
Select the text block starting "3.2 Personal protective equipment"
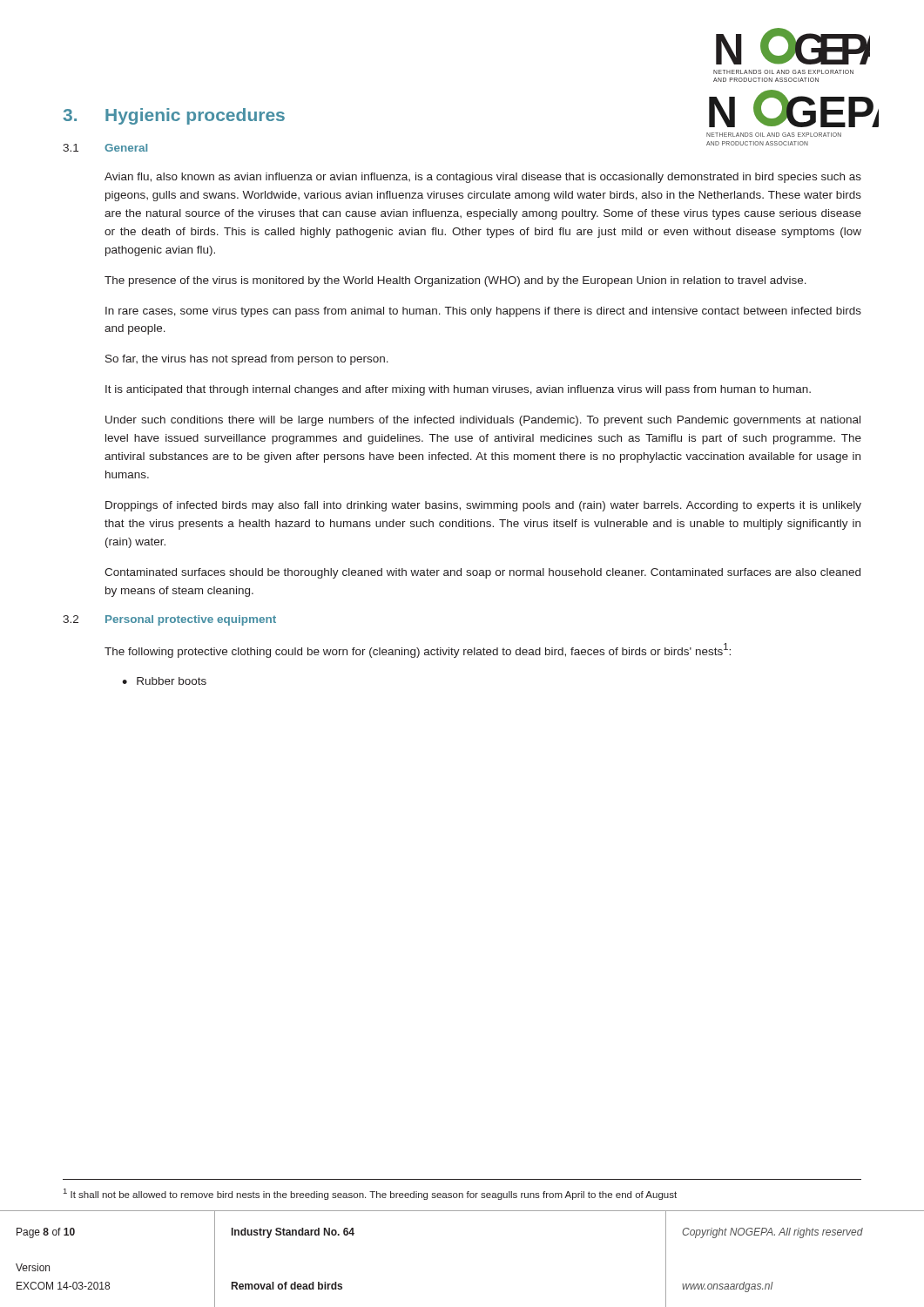[x=170, y=619]
